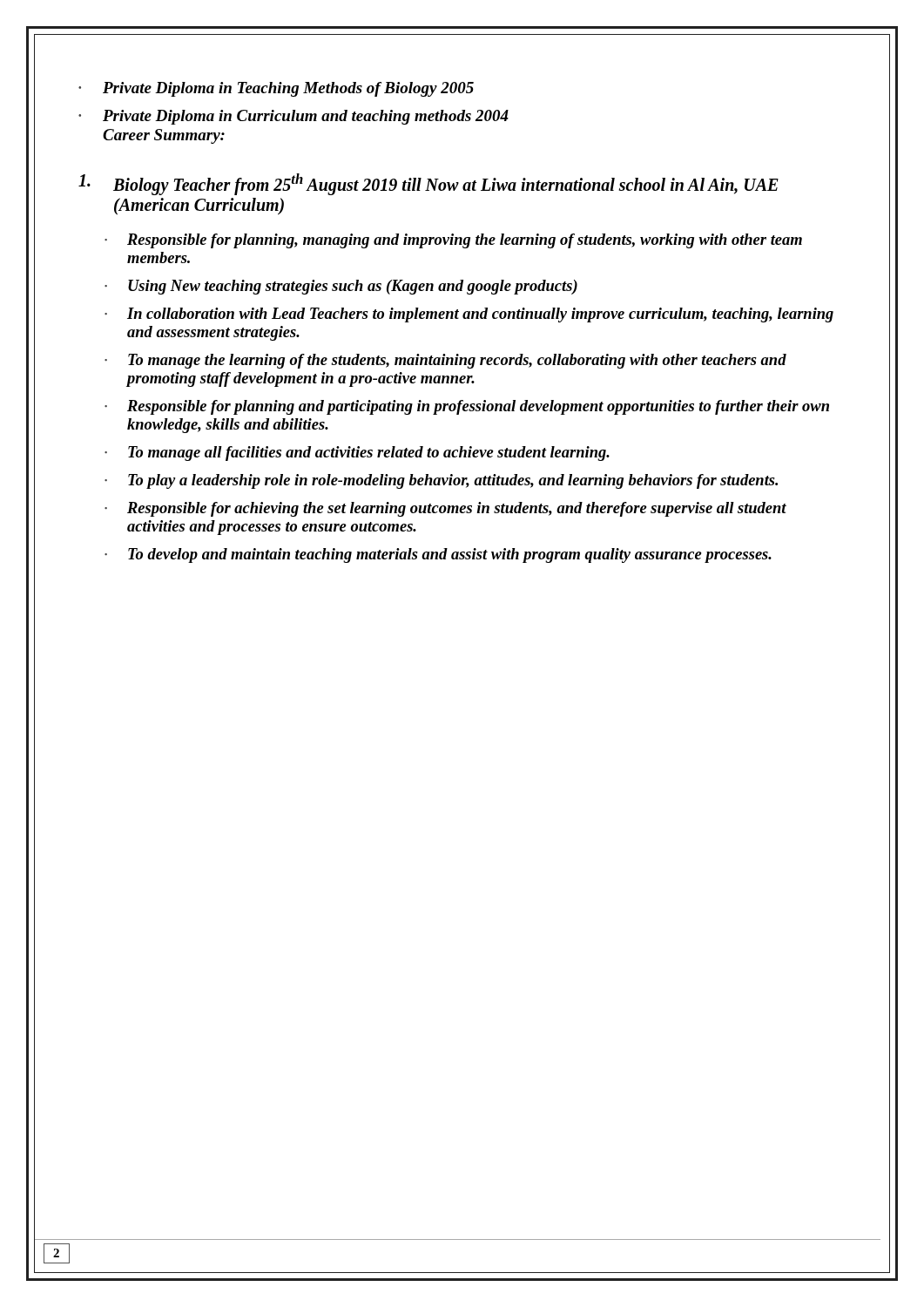This screenshot has height=1307, width=924.
Task: Where is the passage that starts "• To play a leadership role"?
Action: click(x=442, y=480)
